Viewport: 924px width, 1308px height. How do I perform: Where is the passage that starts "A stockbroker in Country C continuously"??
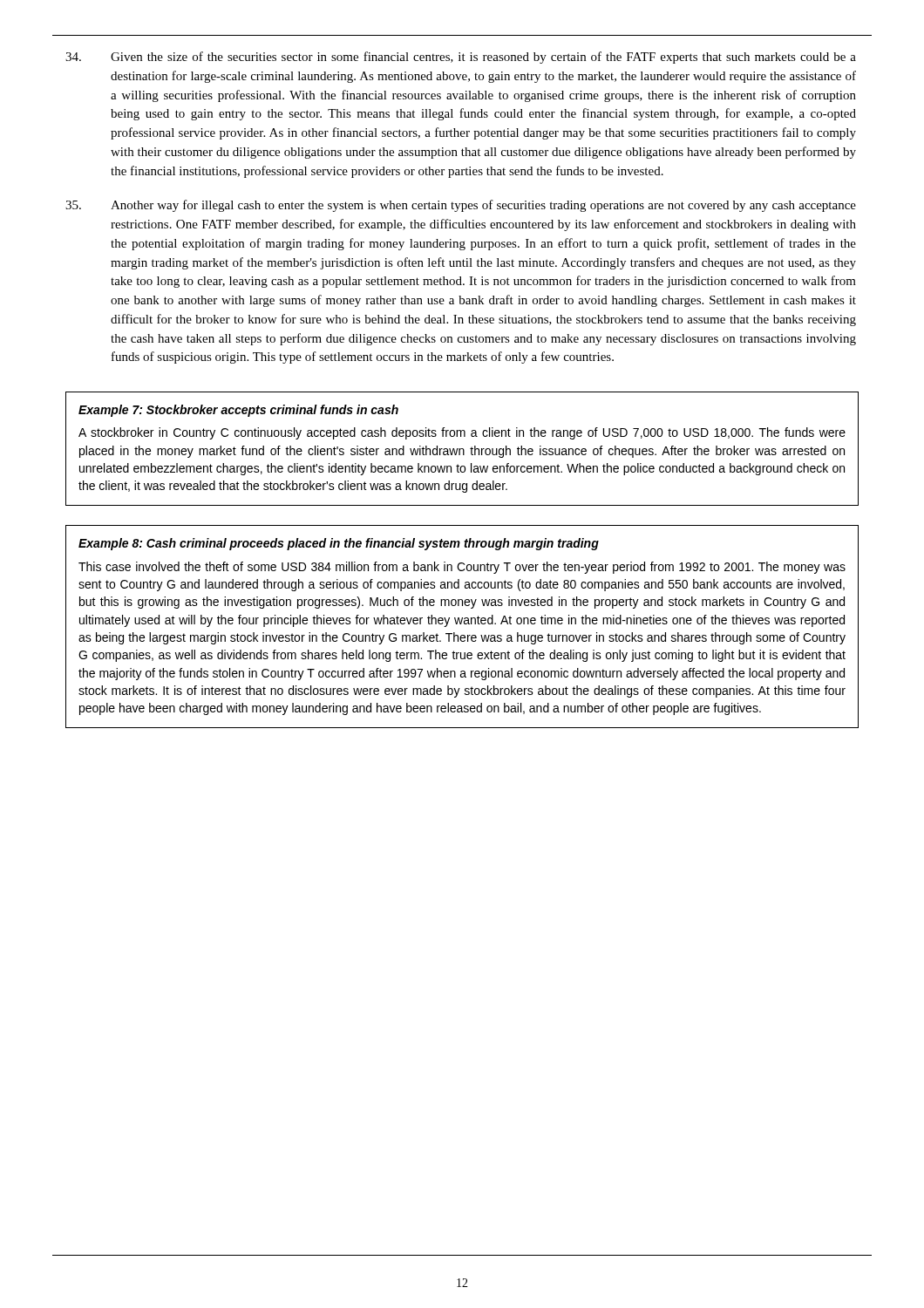tap(462, 459)
